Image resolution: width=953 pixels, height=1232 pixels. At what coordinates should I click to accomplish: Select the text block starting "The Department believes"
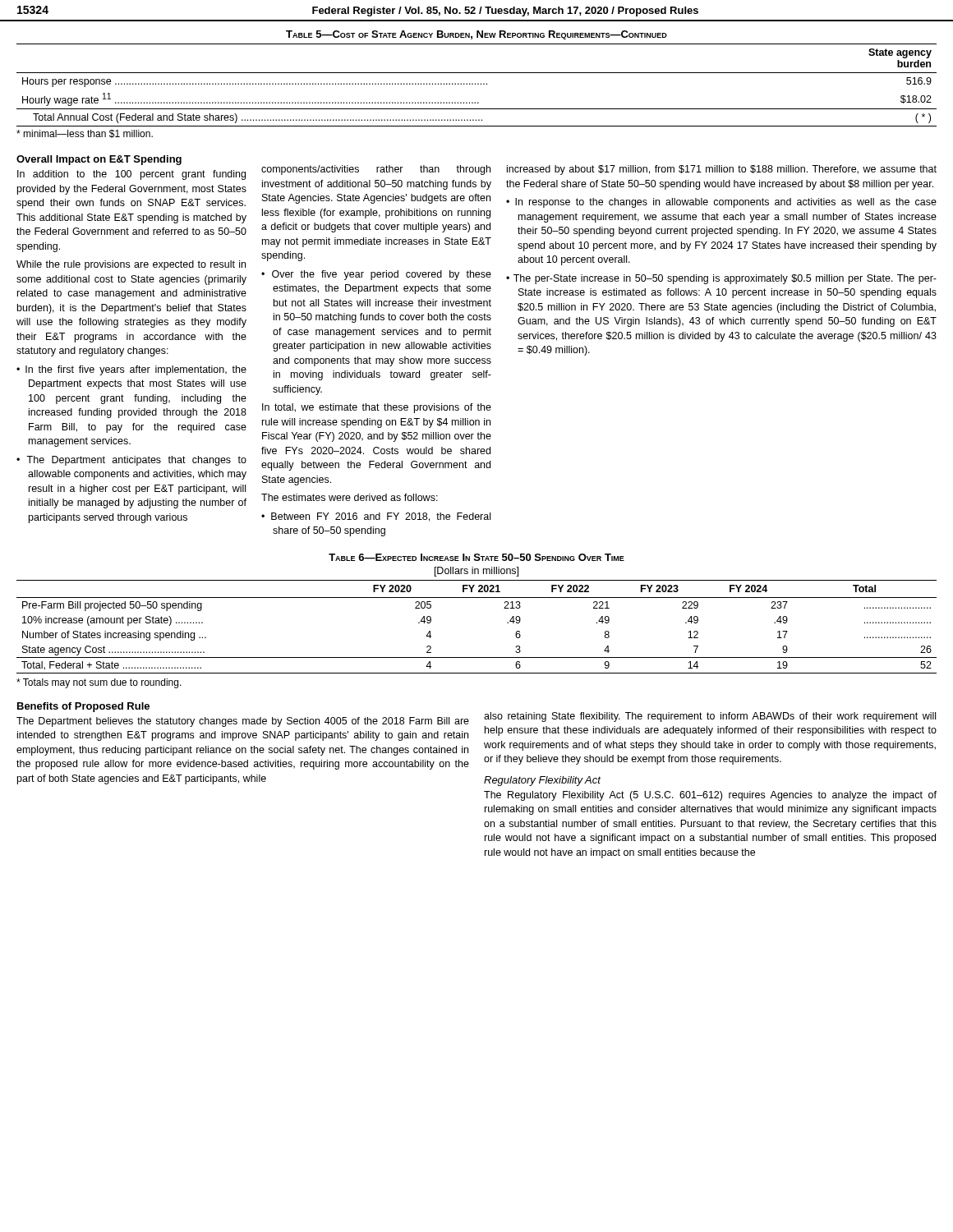coord(243,750)
